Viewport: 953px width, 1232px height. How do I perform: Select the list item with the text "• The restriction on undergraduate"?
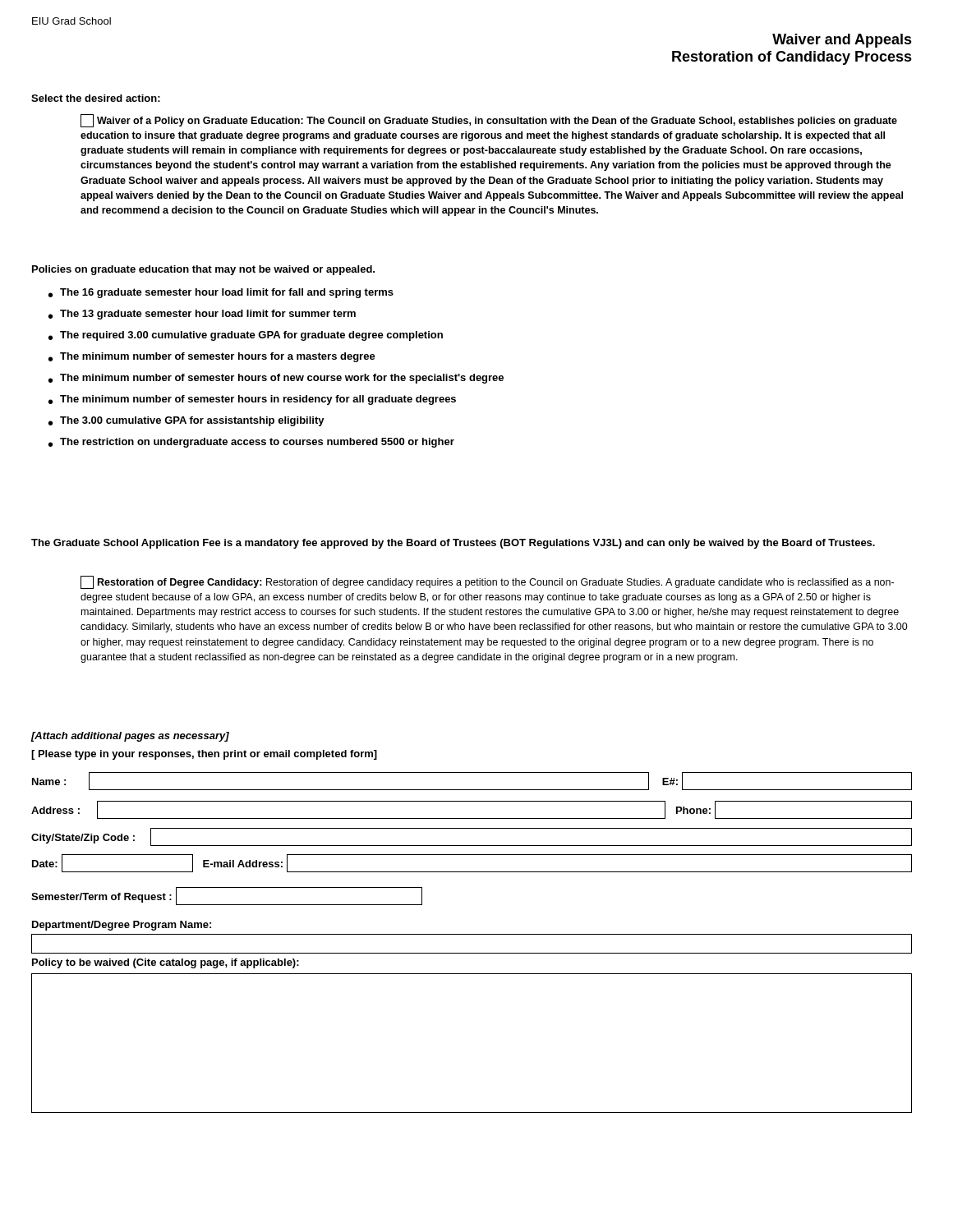[x=251, y=444]
